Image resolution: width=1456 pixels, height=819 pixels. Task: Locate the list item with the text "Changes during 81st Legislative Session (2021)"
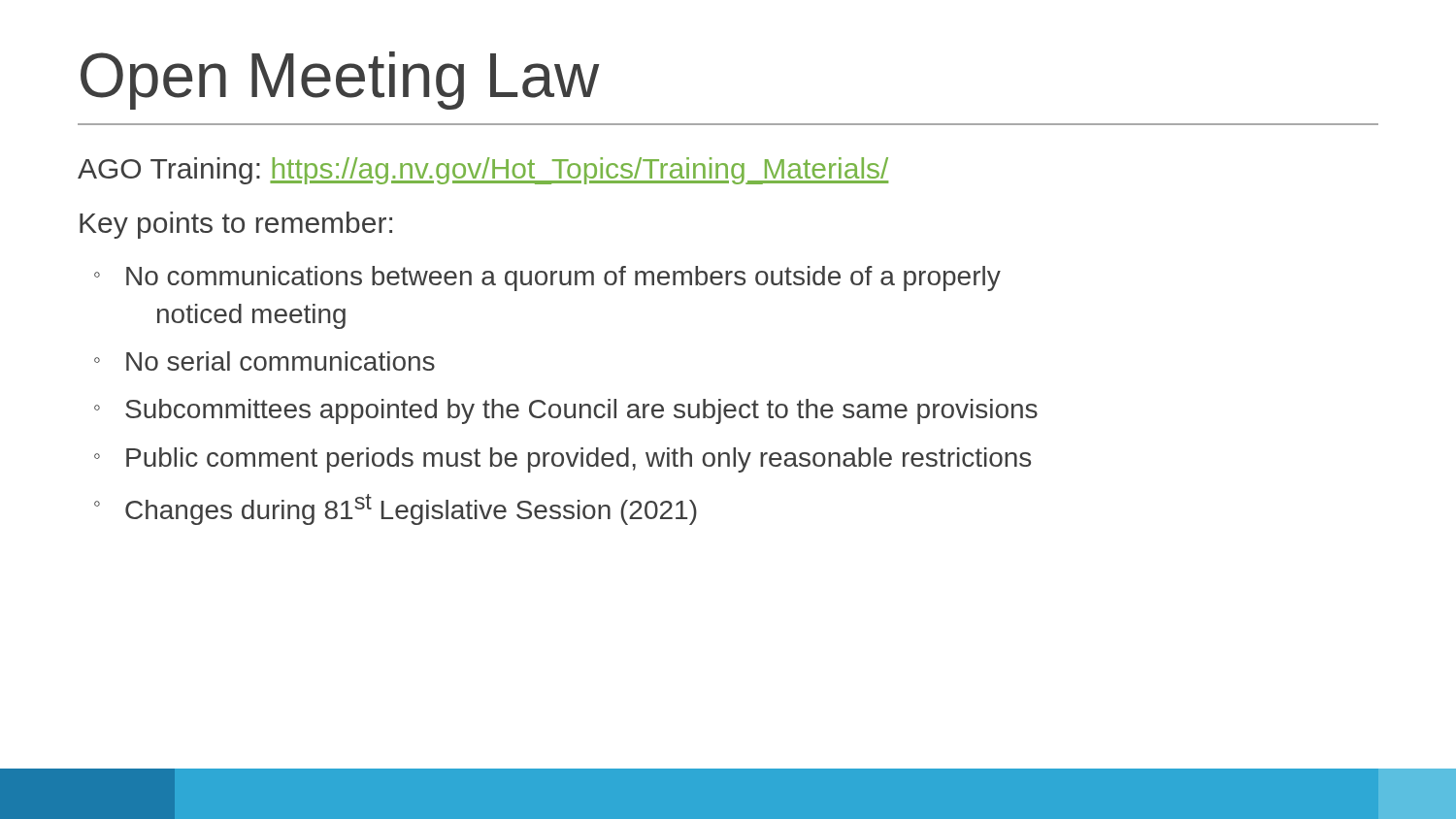[411, 507]
